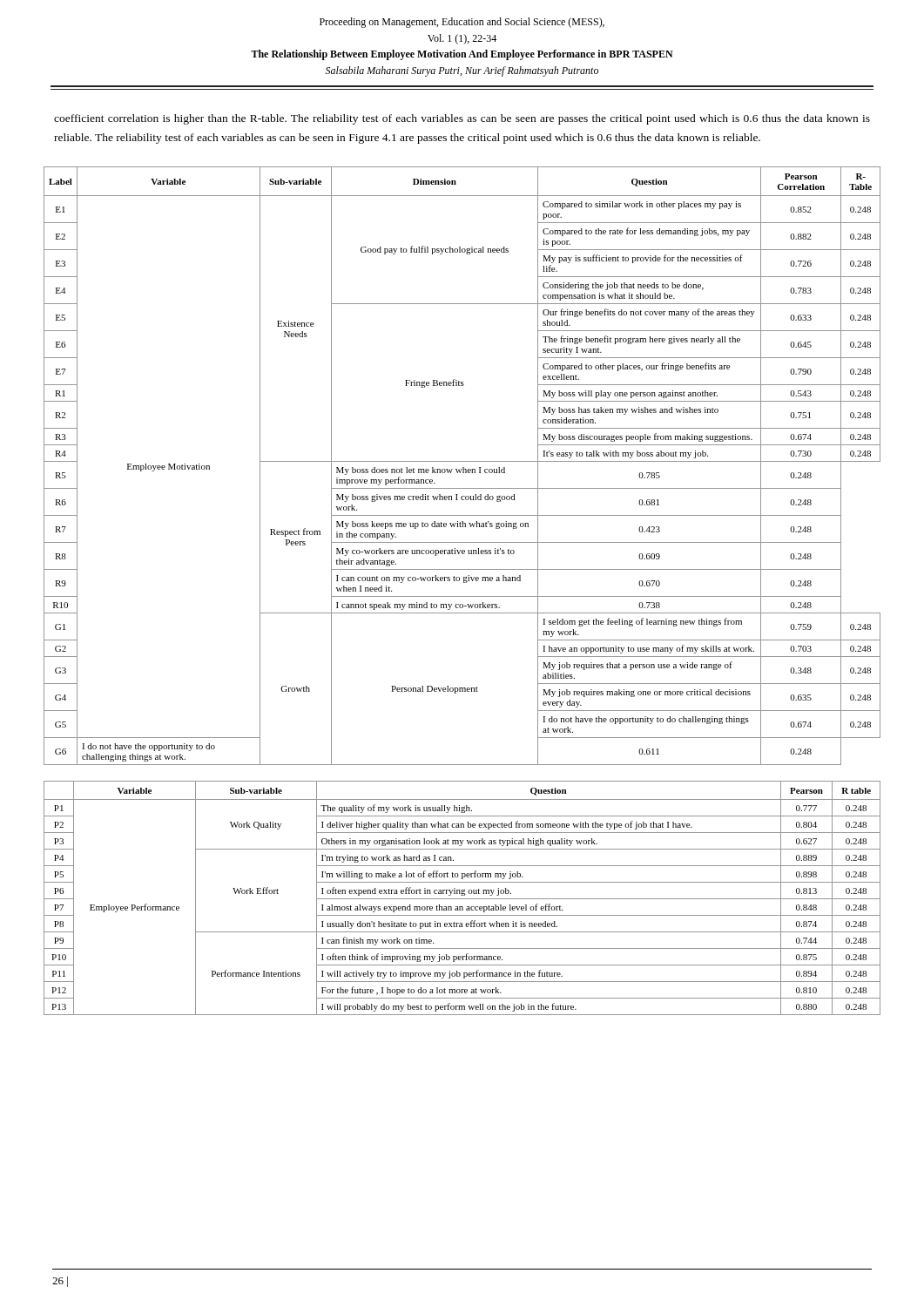Click on the table containing "I usually don't"

click(462, 898)
